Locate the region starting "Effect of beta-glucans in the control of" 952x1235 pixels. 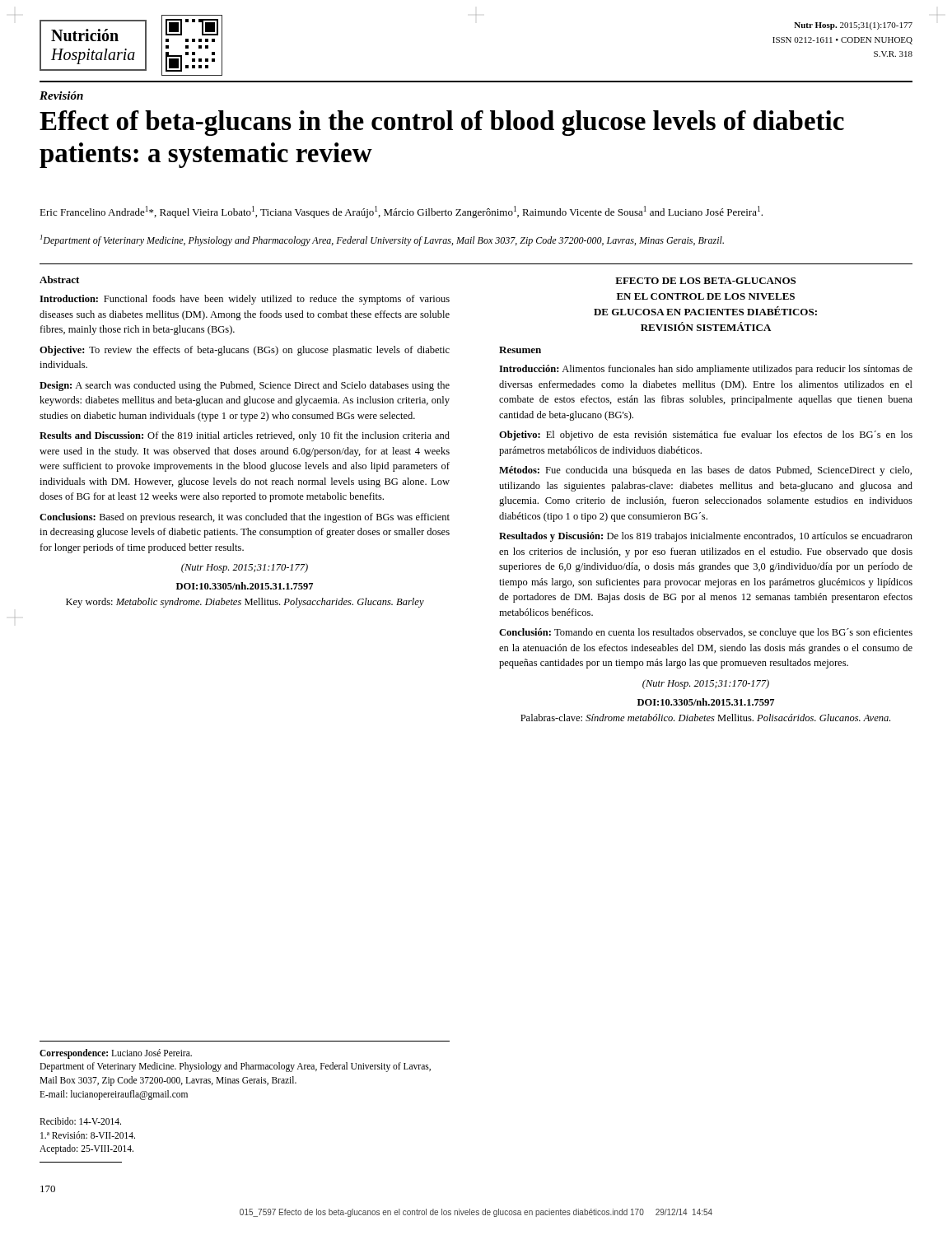442,137
